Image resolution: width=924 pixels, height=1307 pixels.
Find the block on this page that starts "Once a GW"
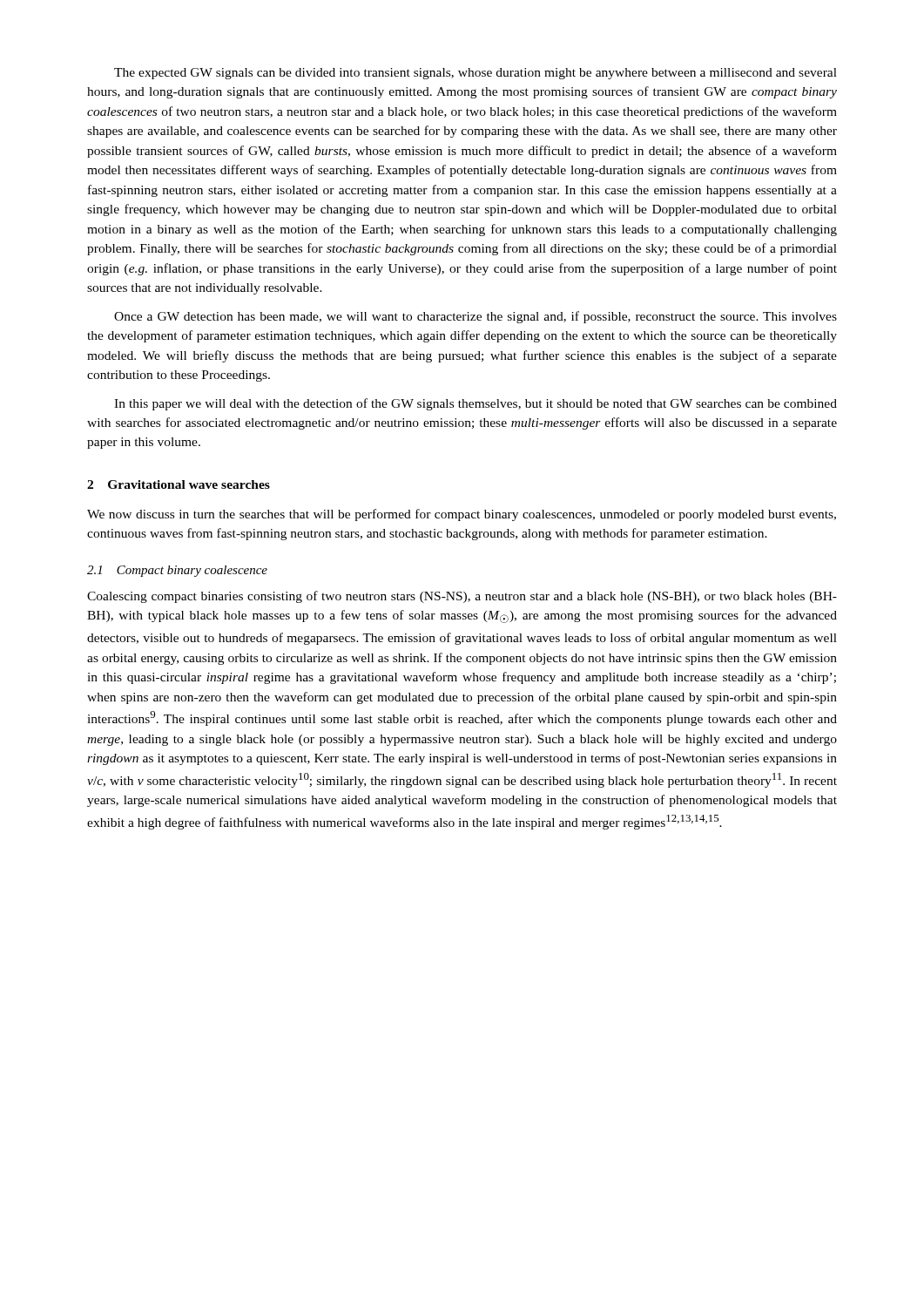coord(462,346)
